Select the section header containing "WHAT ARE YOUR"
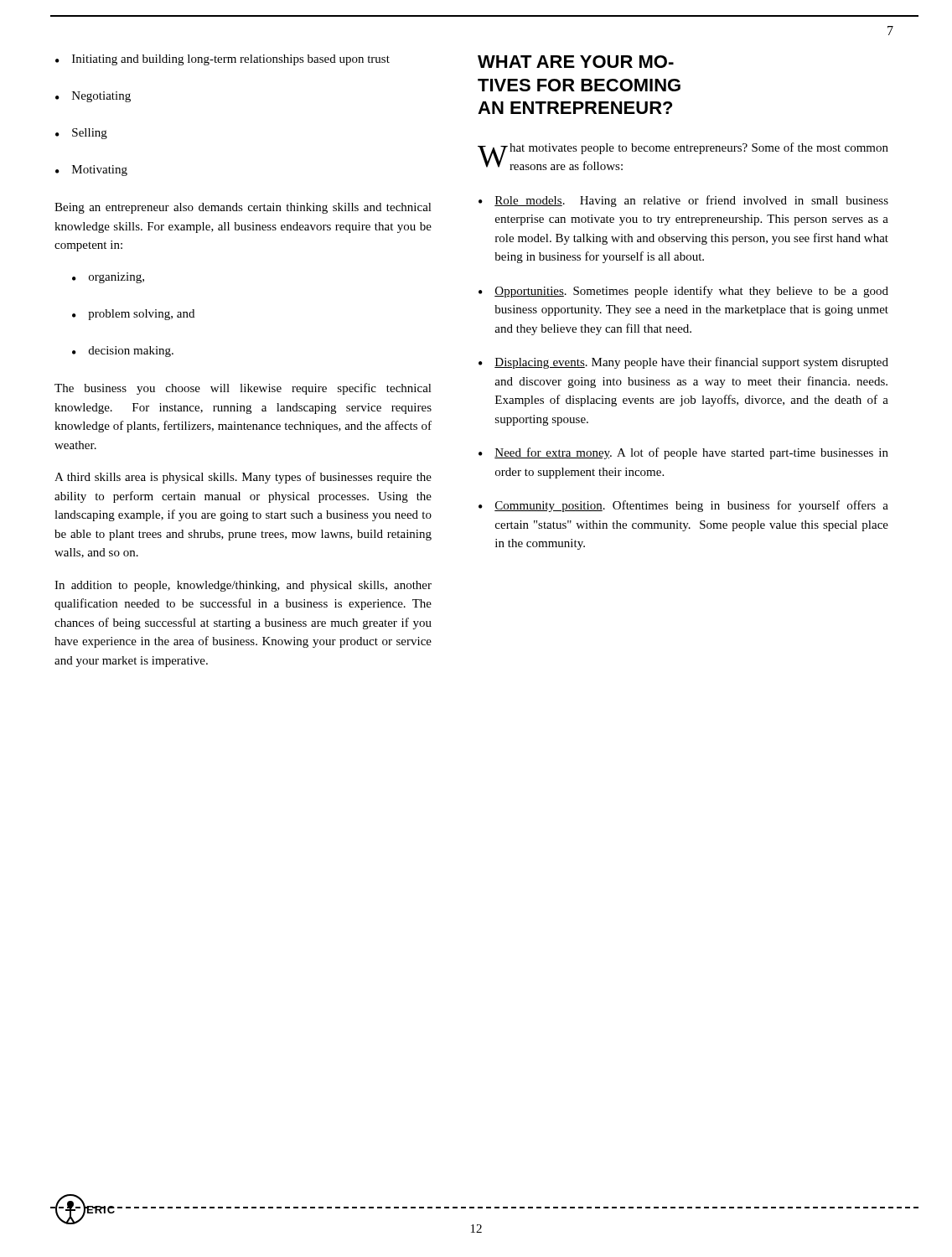 (x=580, y=85)
